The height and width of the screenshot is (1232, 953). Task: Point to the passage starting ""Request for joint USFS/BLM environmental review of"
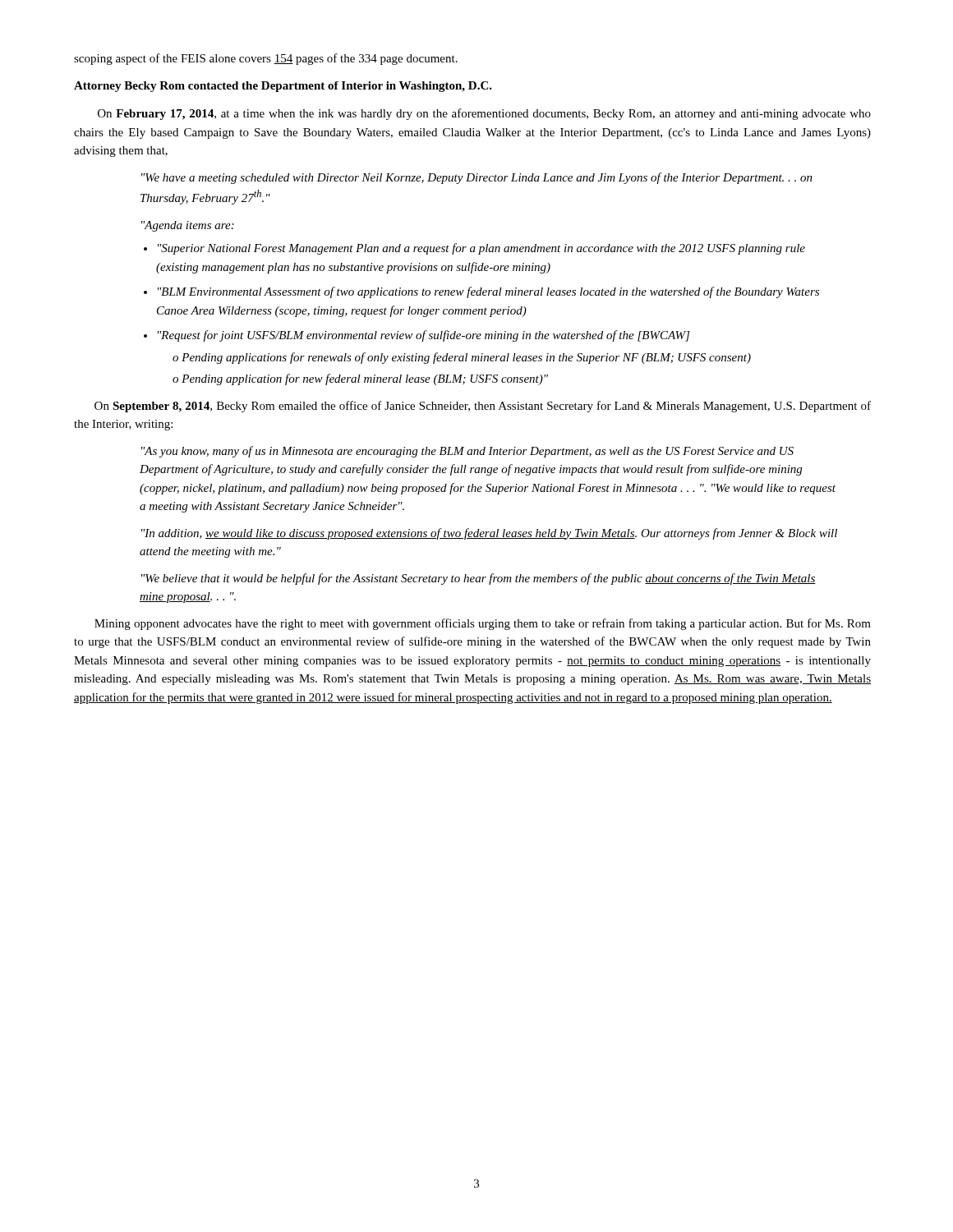coord(497,358)
